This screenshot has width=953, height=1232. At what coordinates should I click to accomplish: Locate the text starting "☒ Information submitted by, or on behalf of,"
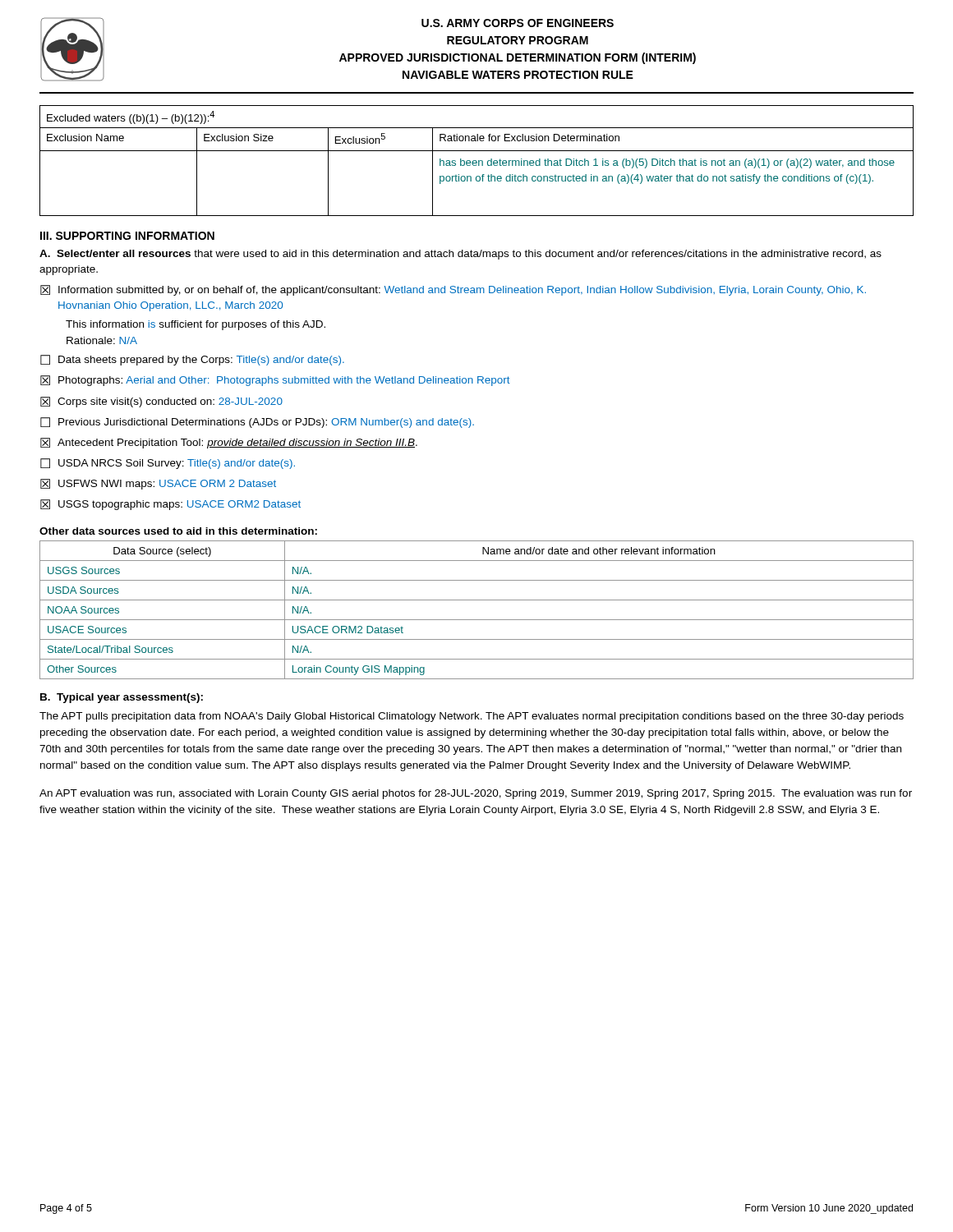[x=476, y=298]
